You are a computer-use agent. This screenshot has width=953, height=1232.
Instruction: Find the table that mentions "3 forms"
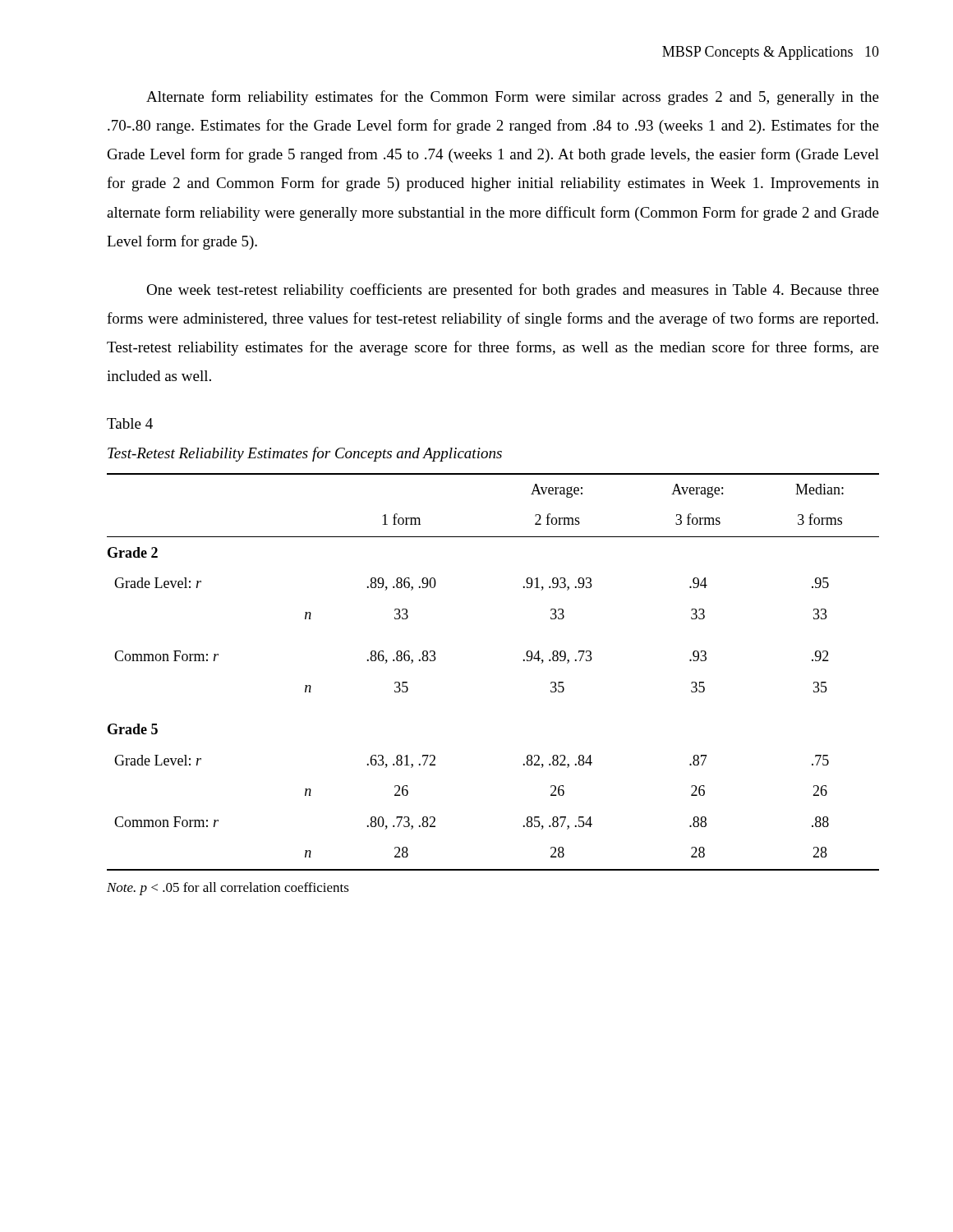(493, 672)
